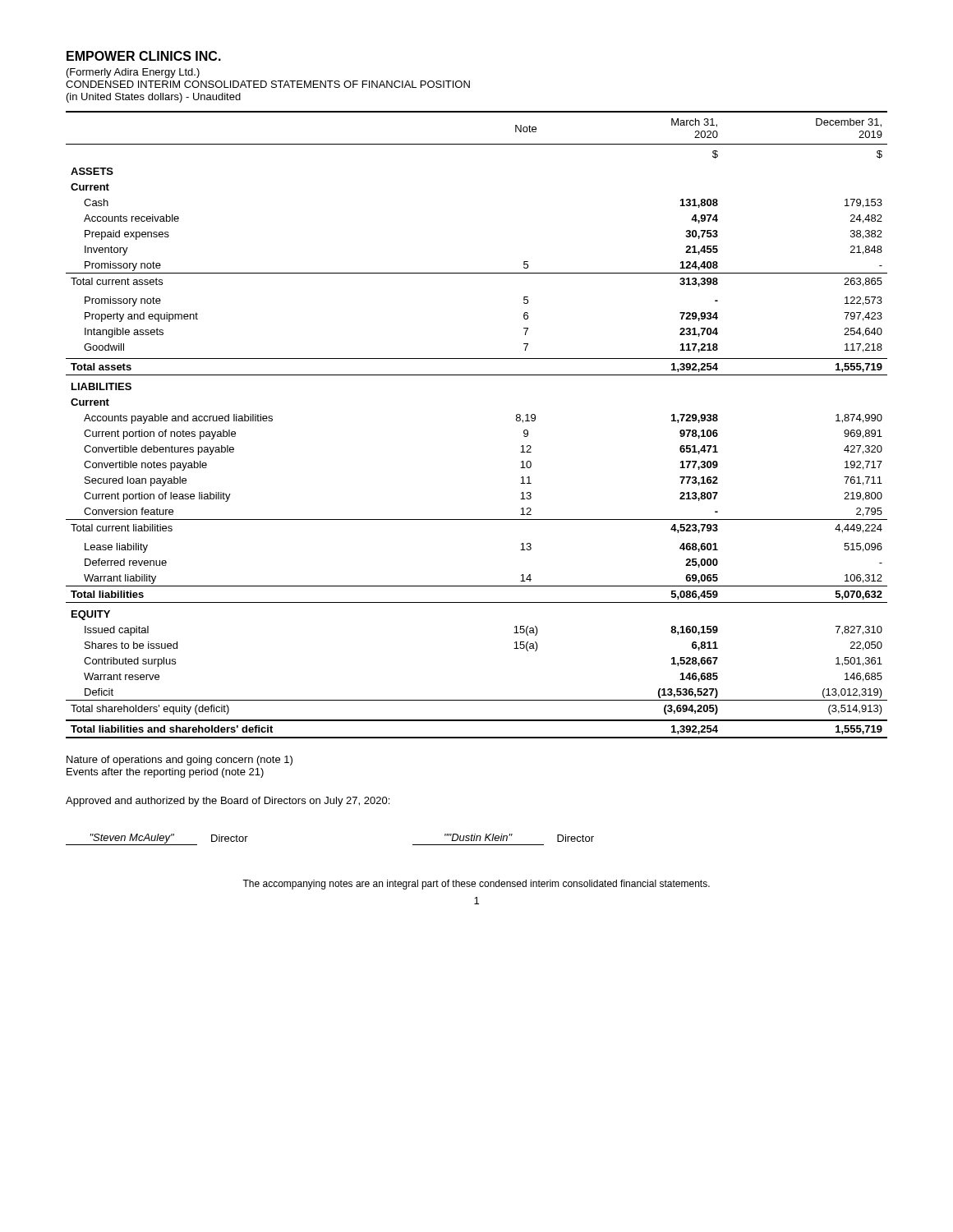Click on the text block that says "The accompanying notes are"
953x1232 pixels.
click(x=476, y=884)
